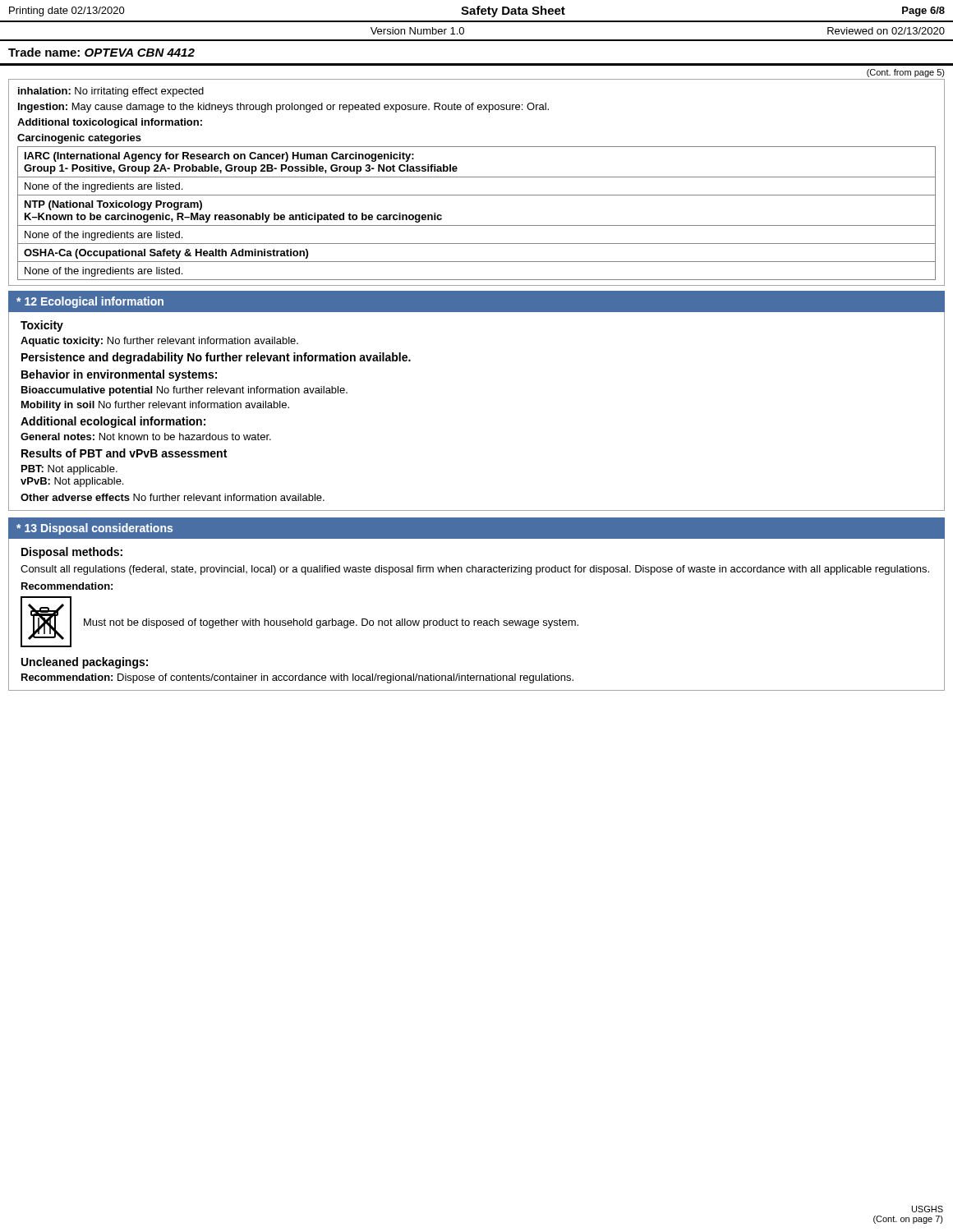Image resolution: width=953 pixels, height=1232 pixels.
Task: Select the text that reads "PBT: Not applicable.vPvB: Not applicable."
Action: coord(73,475)
